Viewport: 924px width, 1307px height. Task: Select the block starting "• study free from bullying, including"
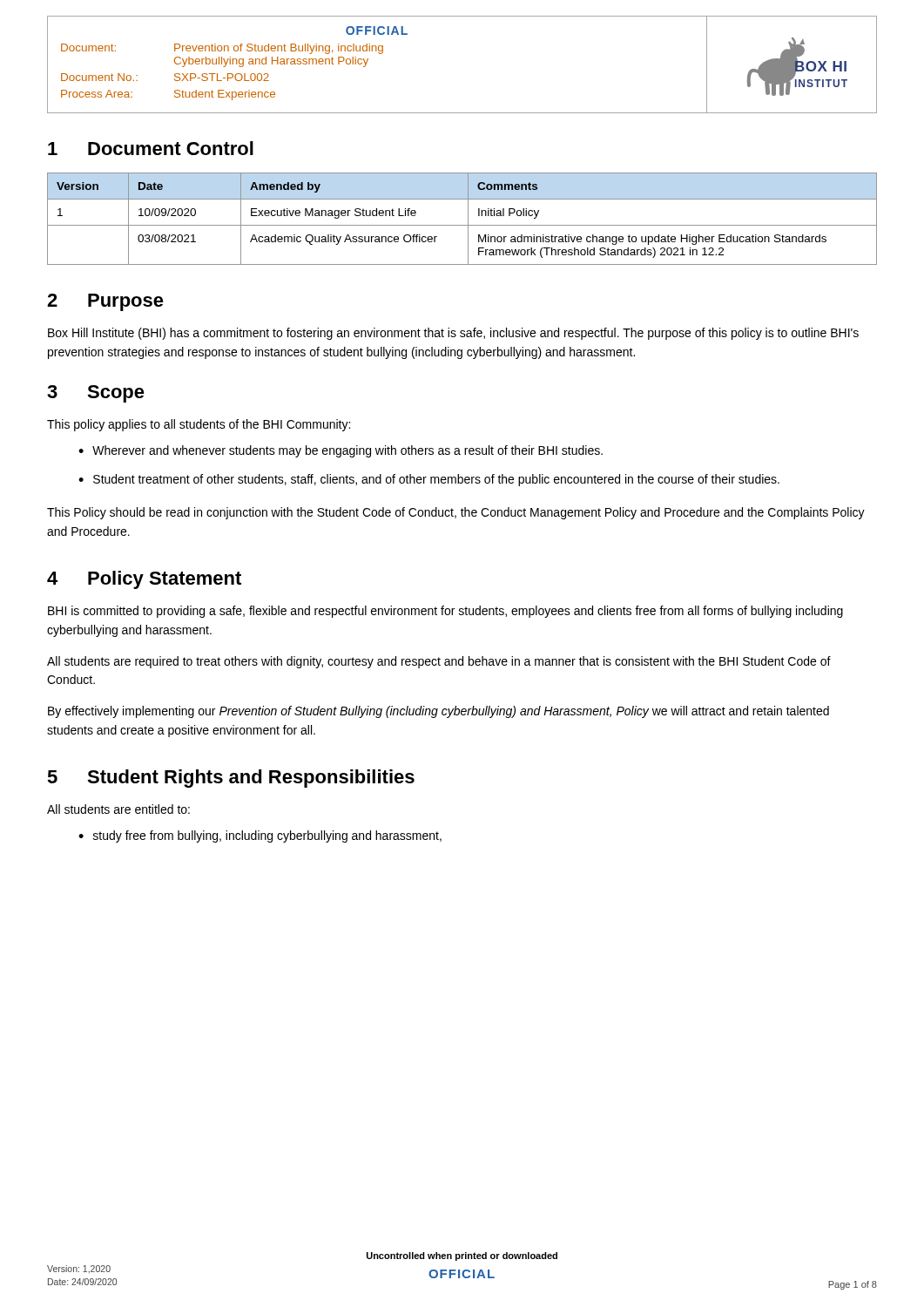(260, 836)
